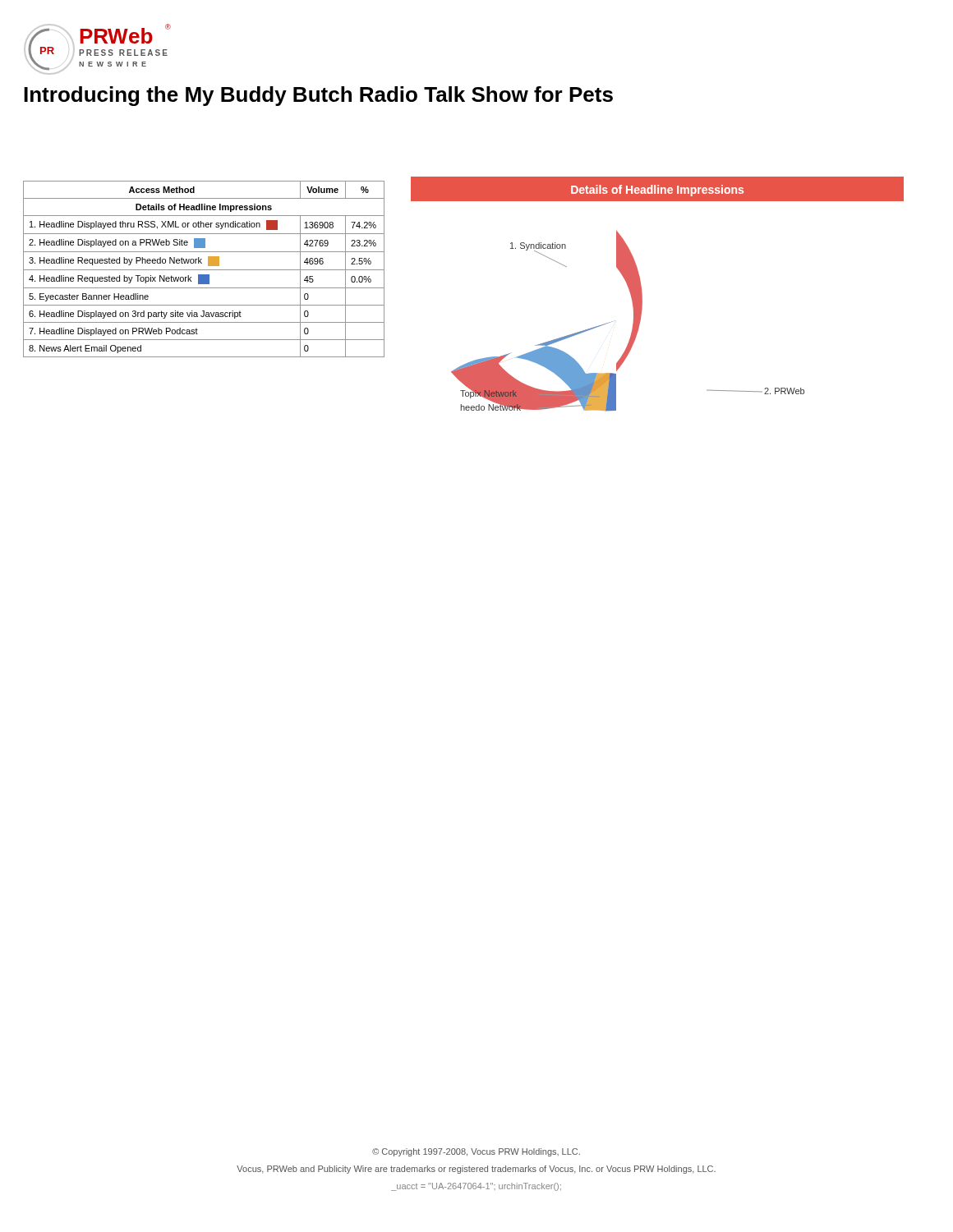Find a table
Image resolution: width=953 pixels, height=1232 pixels.
[204, 269]
